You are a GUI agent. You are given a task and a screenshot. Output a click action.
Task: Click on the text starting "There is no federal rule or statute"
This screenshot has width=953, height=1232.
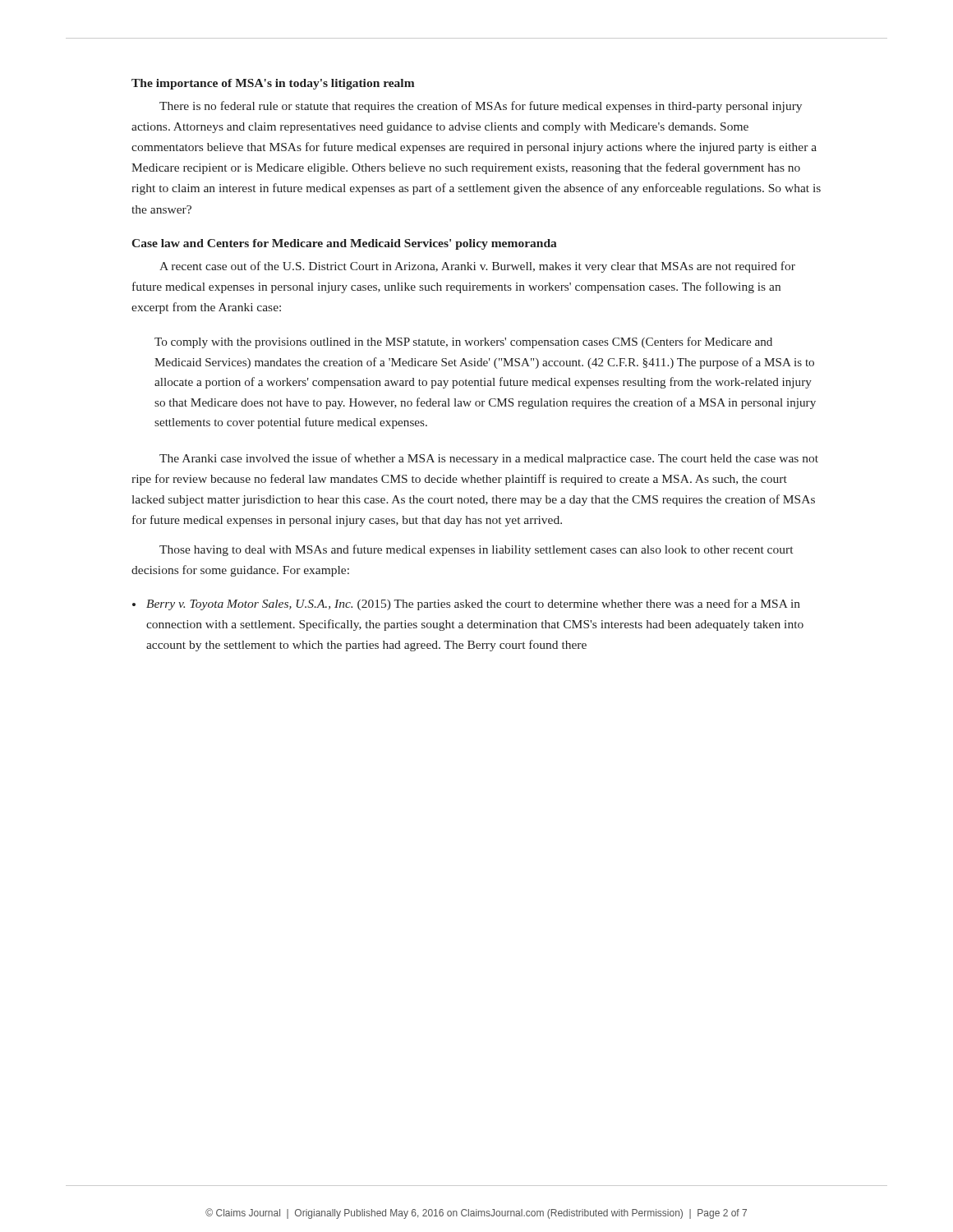click(x=476, y=157)
